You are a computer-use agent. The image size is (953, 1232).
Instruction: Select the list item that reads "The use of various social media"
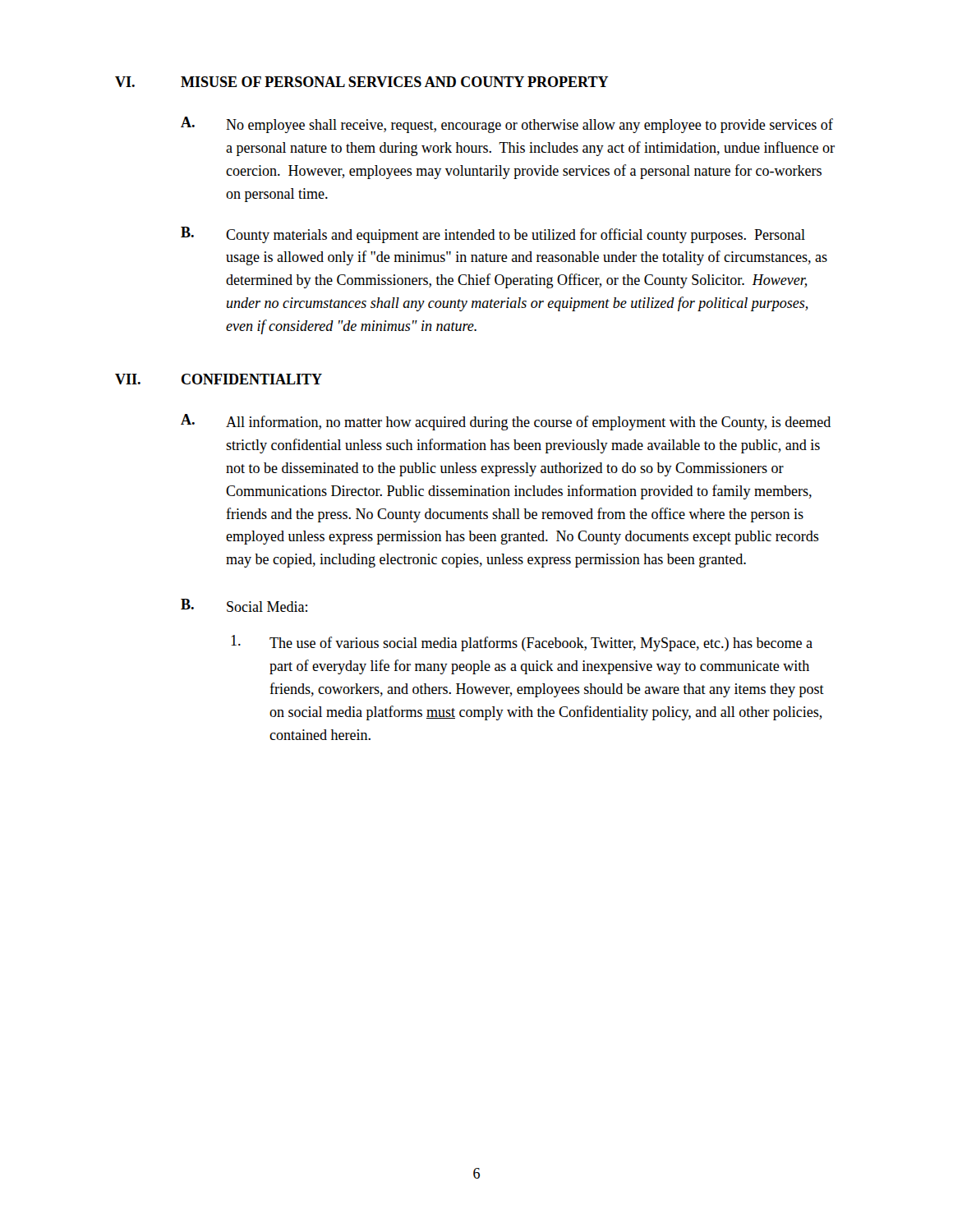[x=534, y=690]
